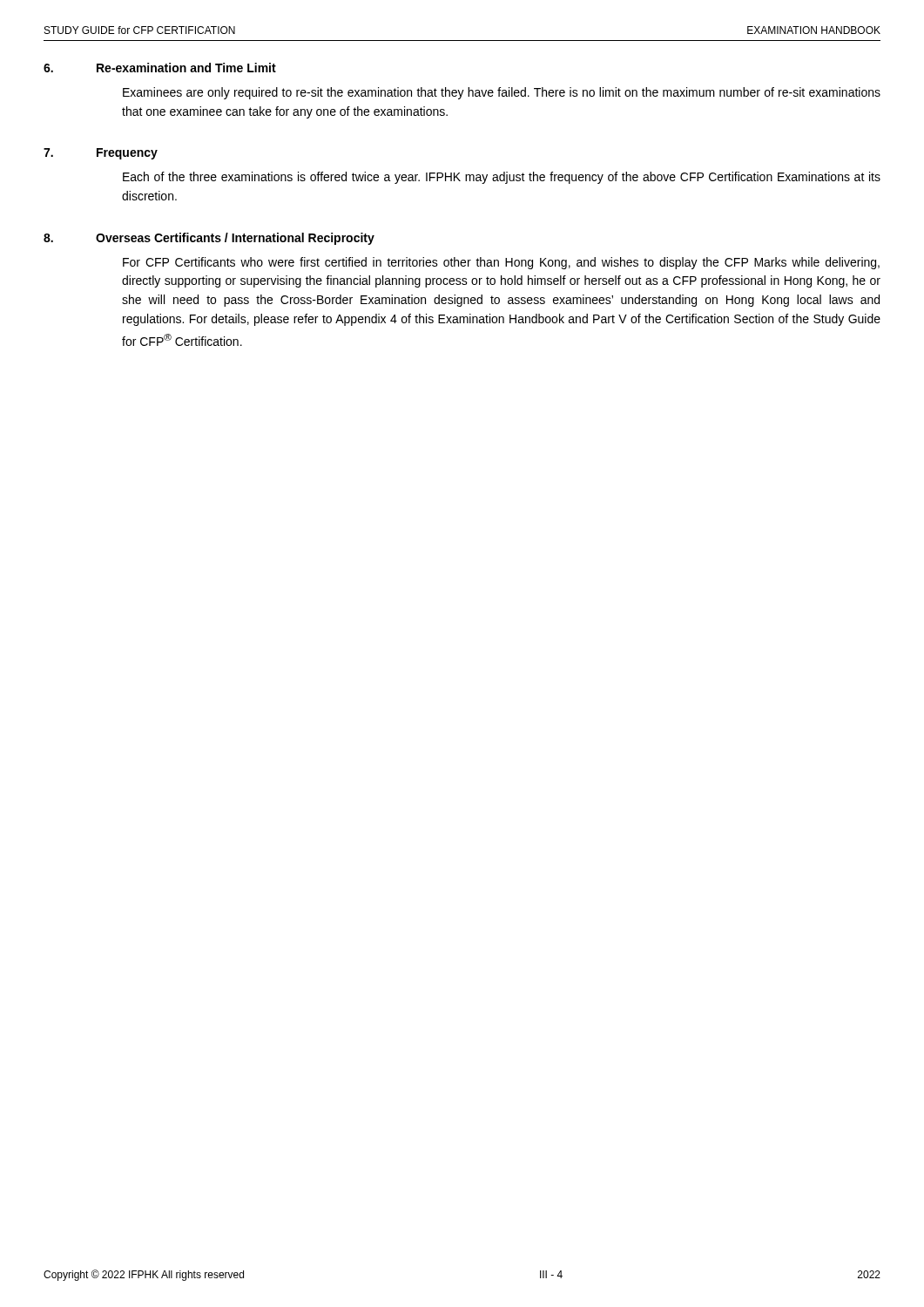Locate the text "6. Re-examination and Time Limit"
The width and height of the screenshot is (924, 1307).
point(160,68)
